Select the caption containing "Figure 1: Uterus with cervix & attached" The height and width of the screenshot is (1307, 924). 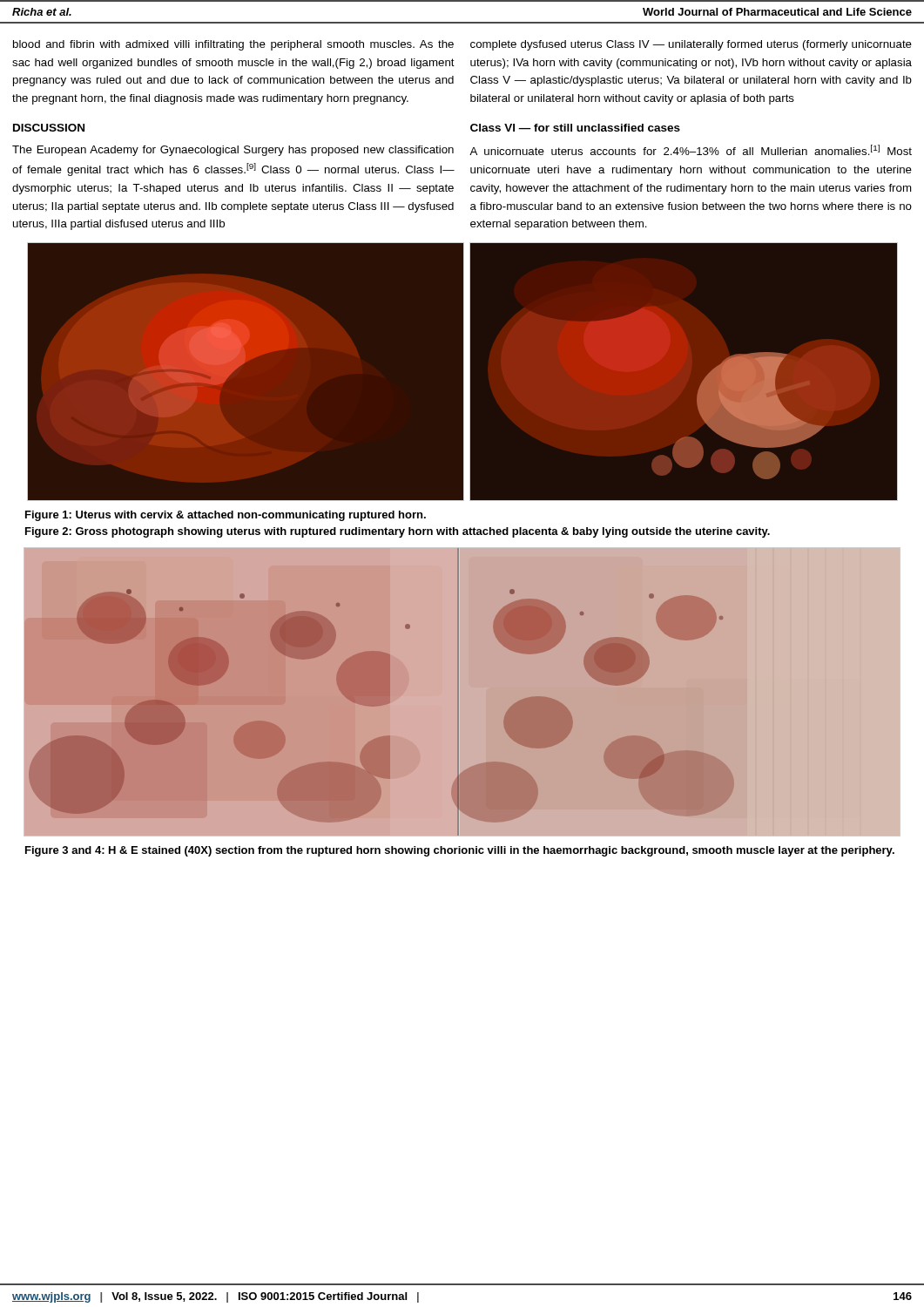397,523
